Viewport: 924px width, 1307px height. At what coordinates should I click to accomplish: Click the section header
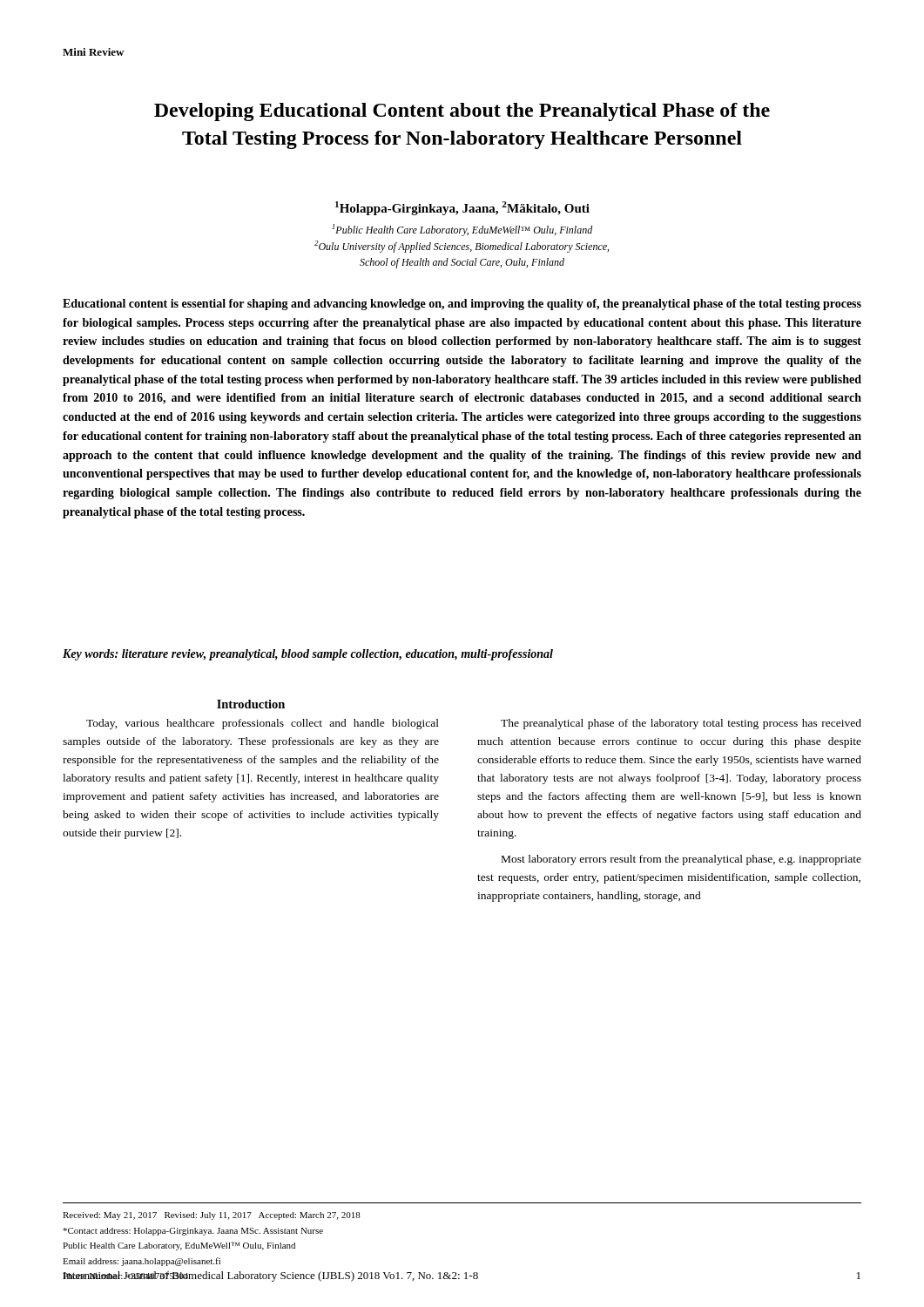[251, 704]
